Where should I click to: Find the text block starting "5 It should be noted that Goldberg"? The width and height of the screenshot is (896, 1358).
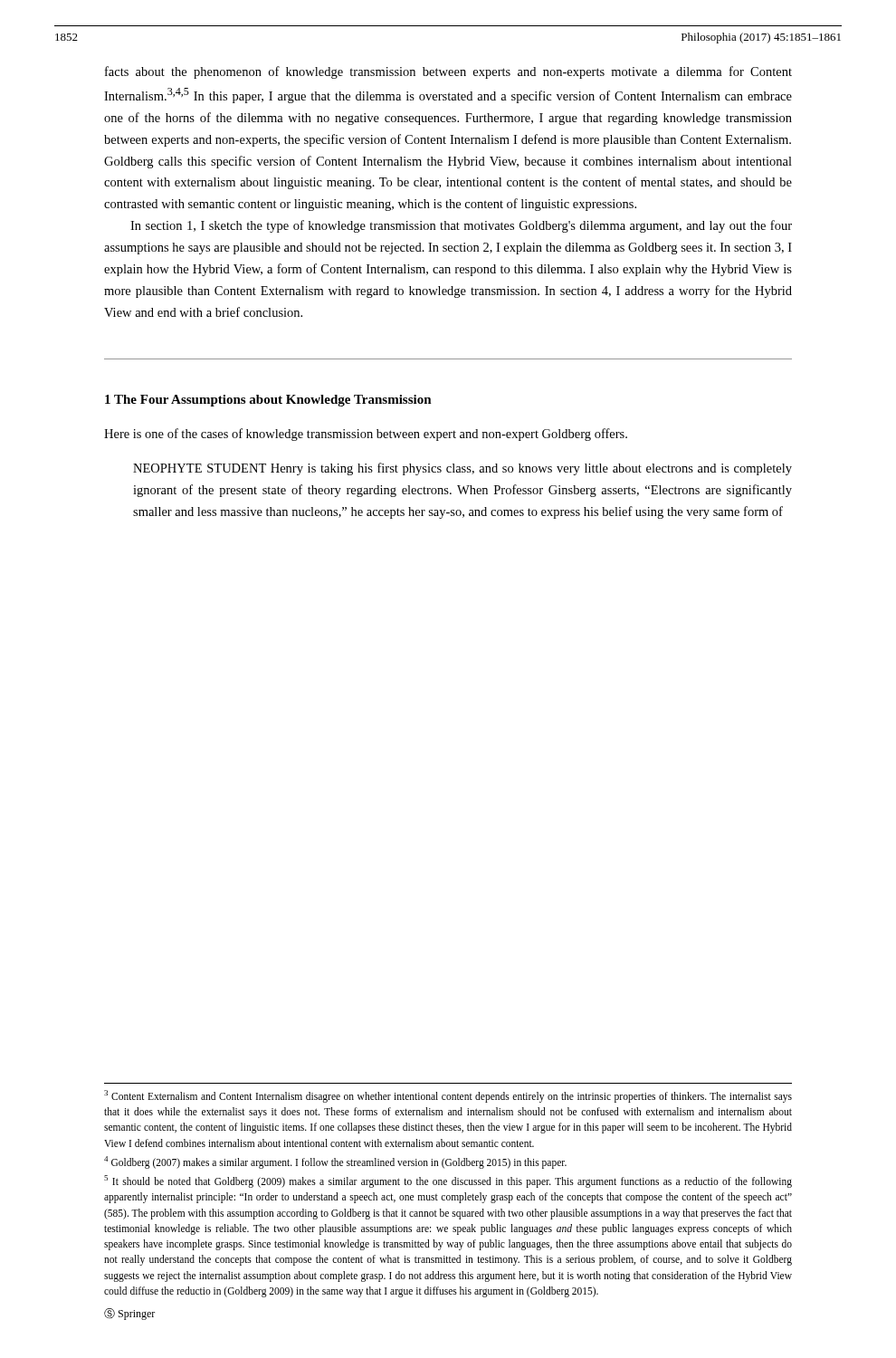pos(448,1235)
